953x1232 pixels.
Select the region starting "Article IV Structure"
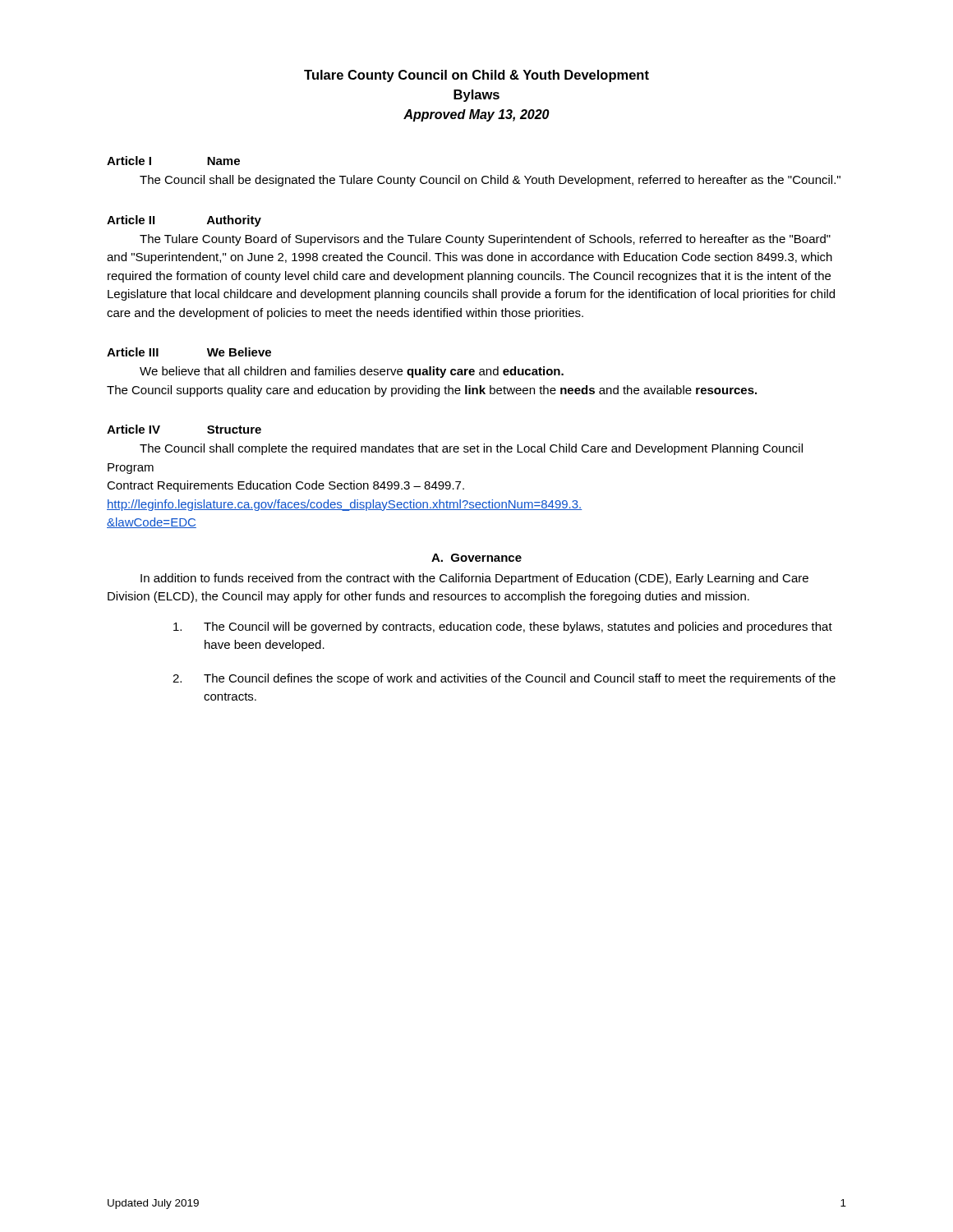click(x=131, y=428)
